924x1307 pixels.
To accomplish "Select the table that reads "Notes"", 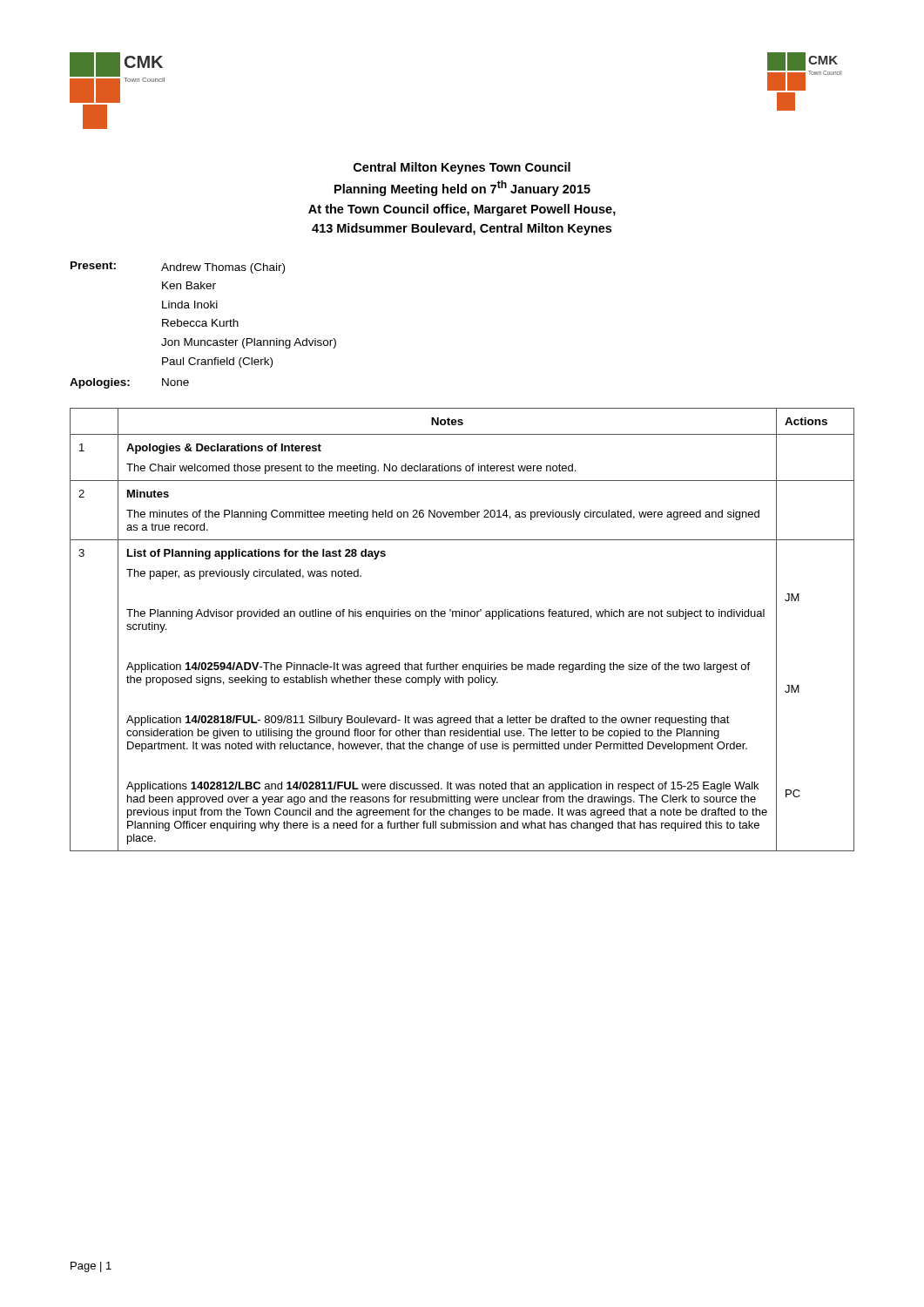I will [x=462, y=630].
